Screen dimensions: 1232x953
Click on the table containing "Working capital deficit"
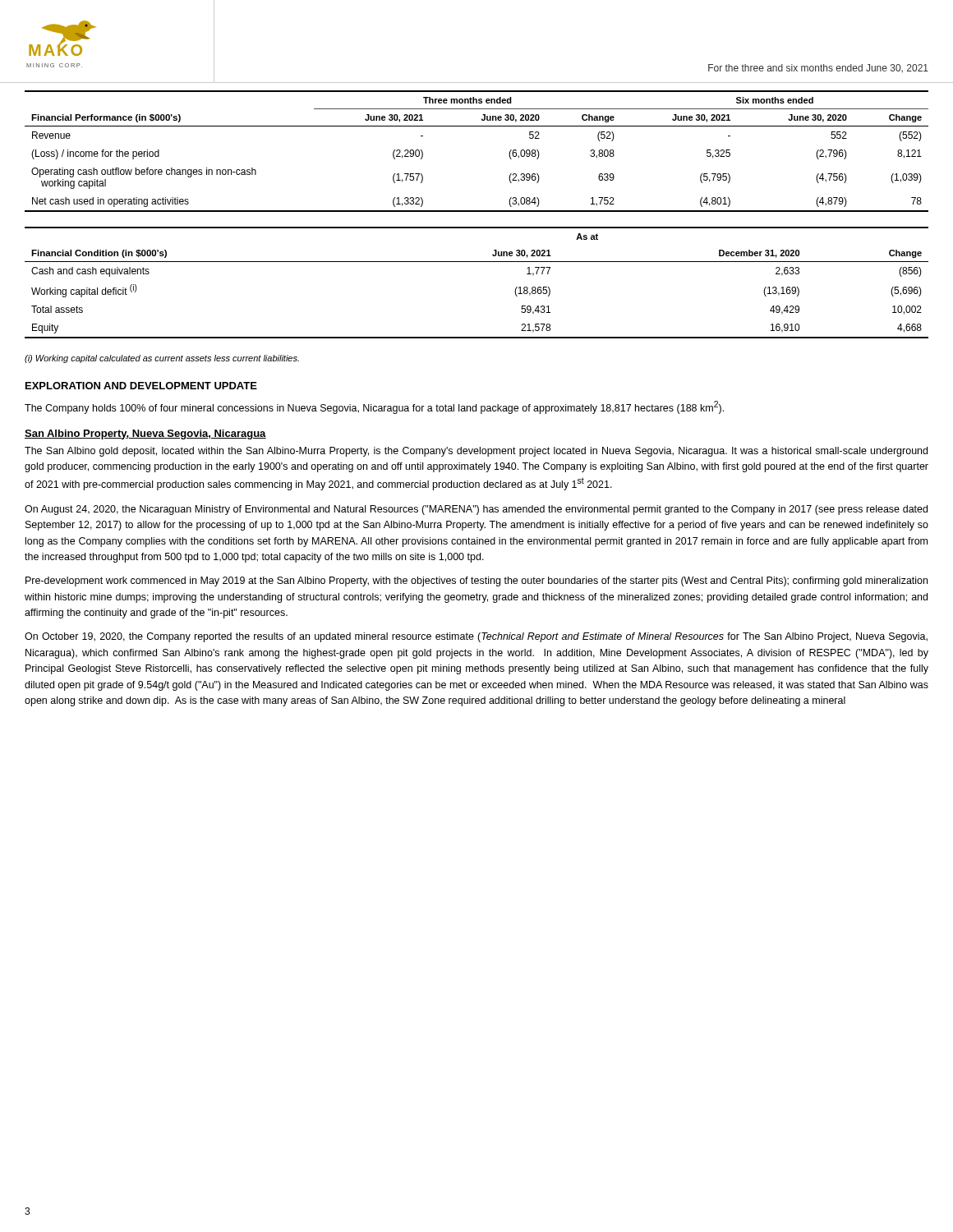tap(476, 283)
